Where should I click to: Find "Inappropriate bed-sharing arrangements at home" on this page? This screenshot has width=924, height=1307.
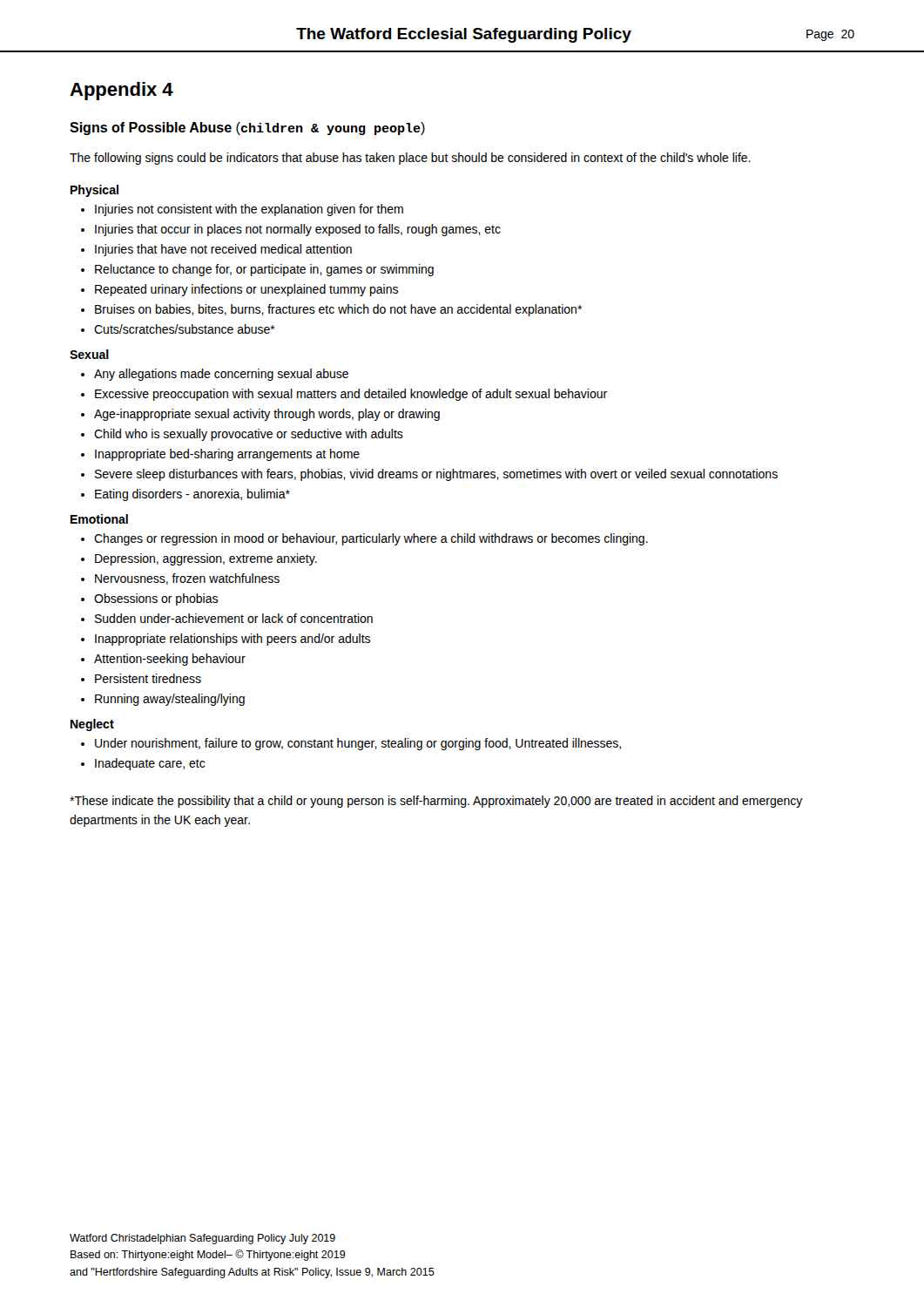[227, 454]
